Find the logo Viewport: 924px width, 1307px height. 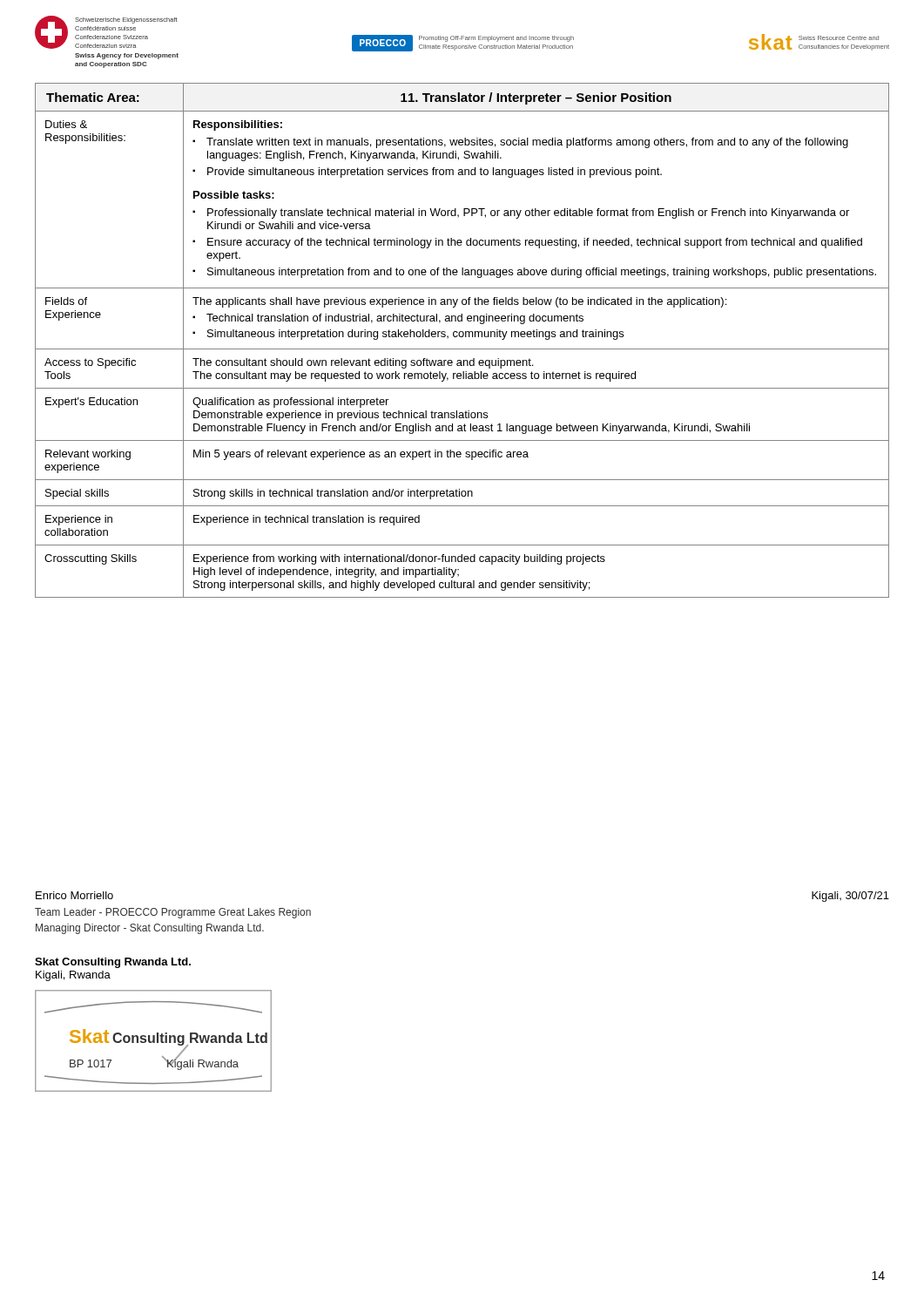tap(462, 1042)
